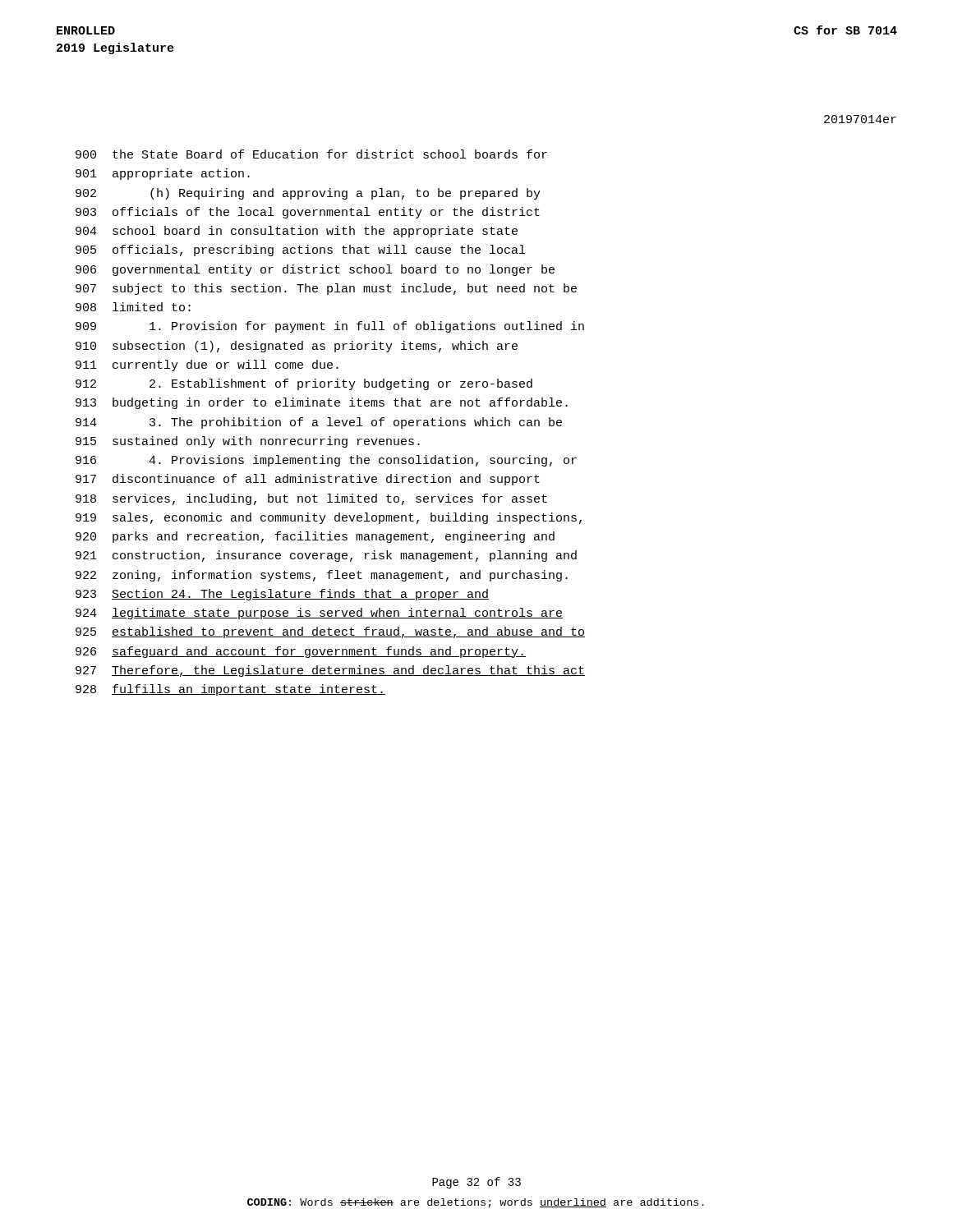Point to the block beginning "912 2. Establishment of priority"

476,394
